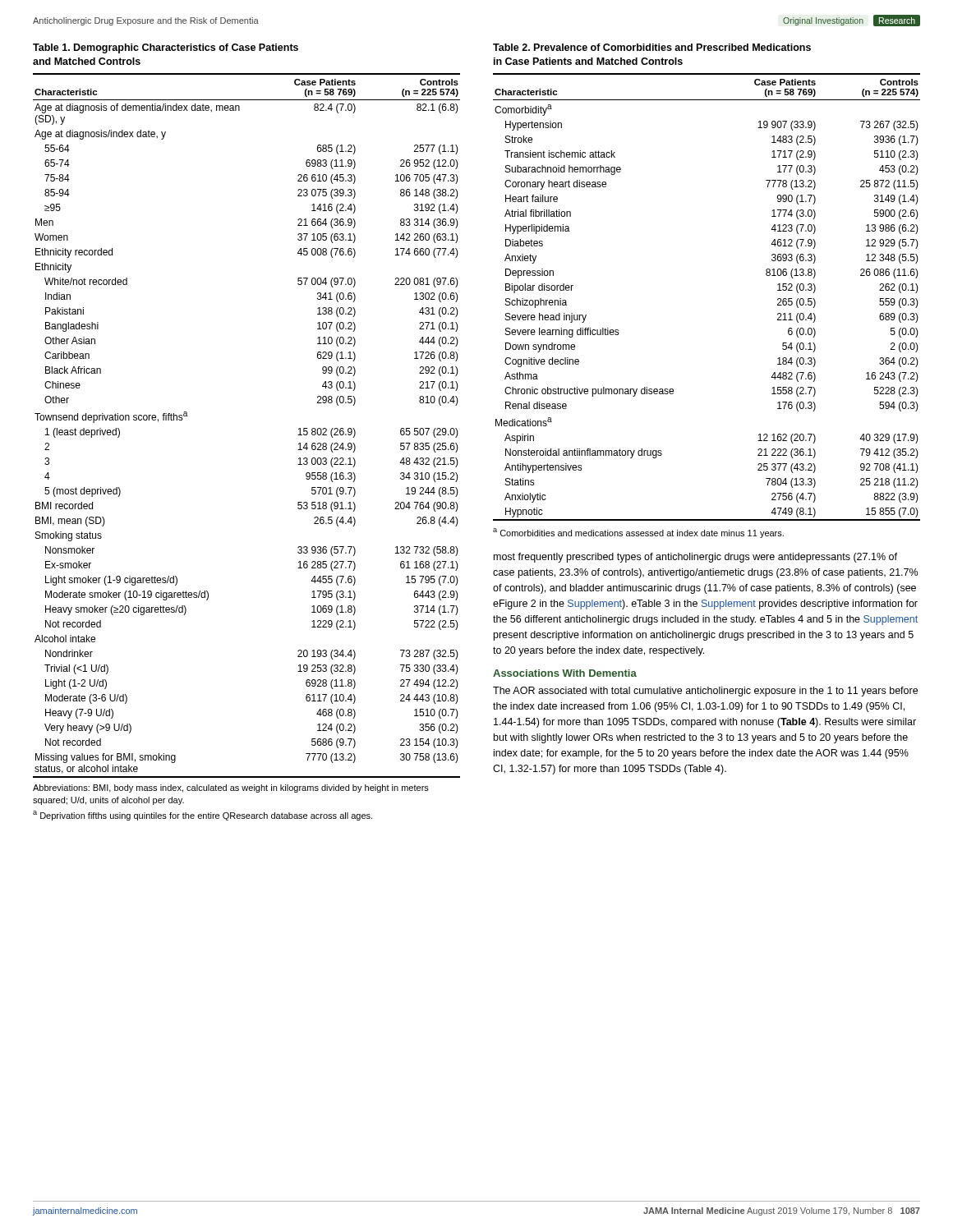Navigate to the text block starting "a Comorbidities and medications assessed at index date"

tap(639, 531)
